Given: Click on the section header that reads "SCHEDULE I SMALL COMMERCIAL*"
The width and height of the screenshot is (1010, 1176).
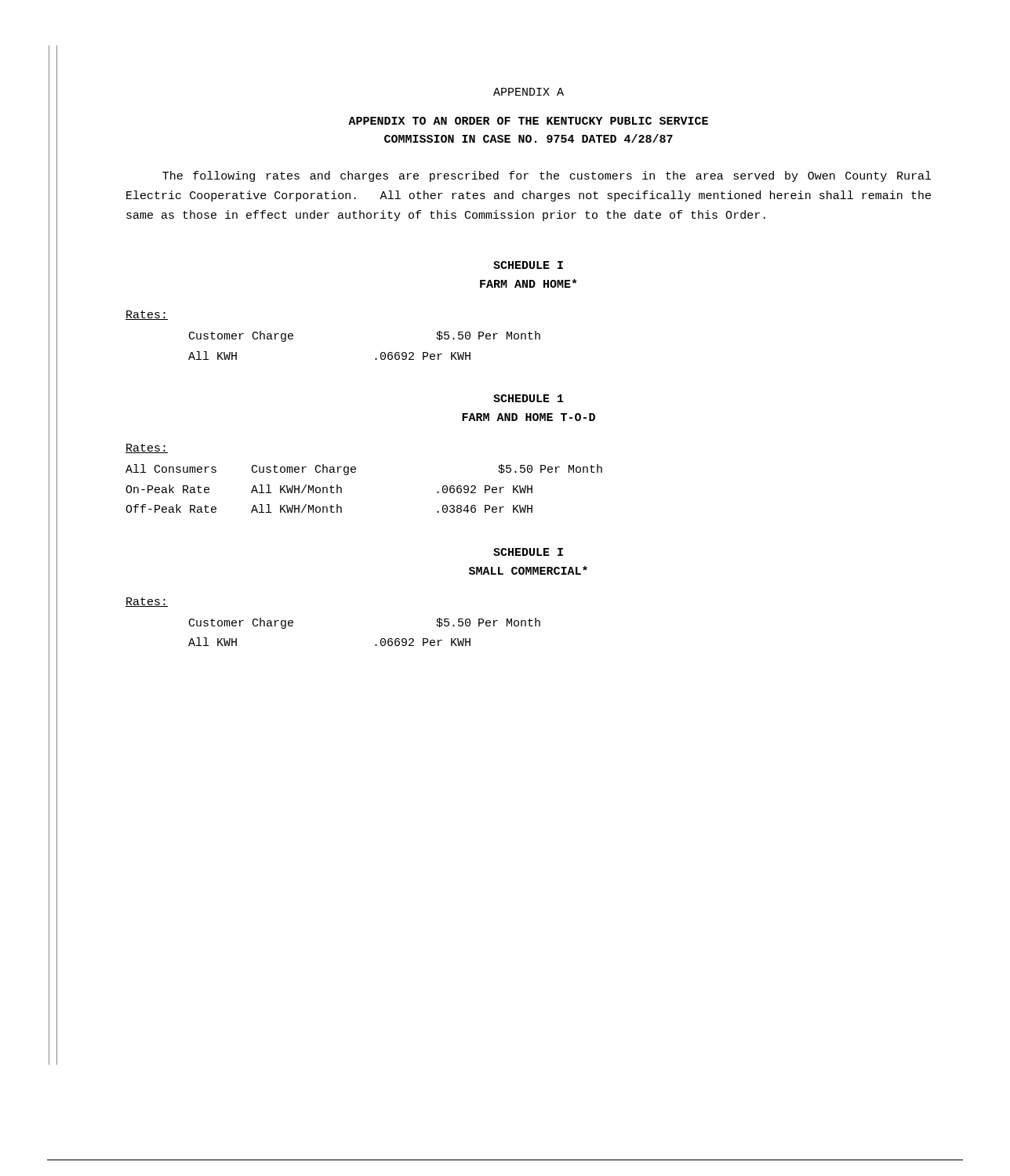Looking at the screenshot, I should (x=529, y=562).
